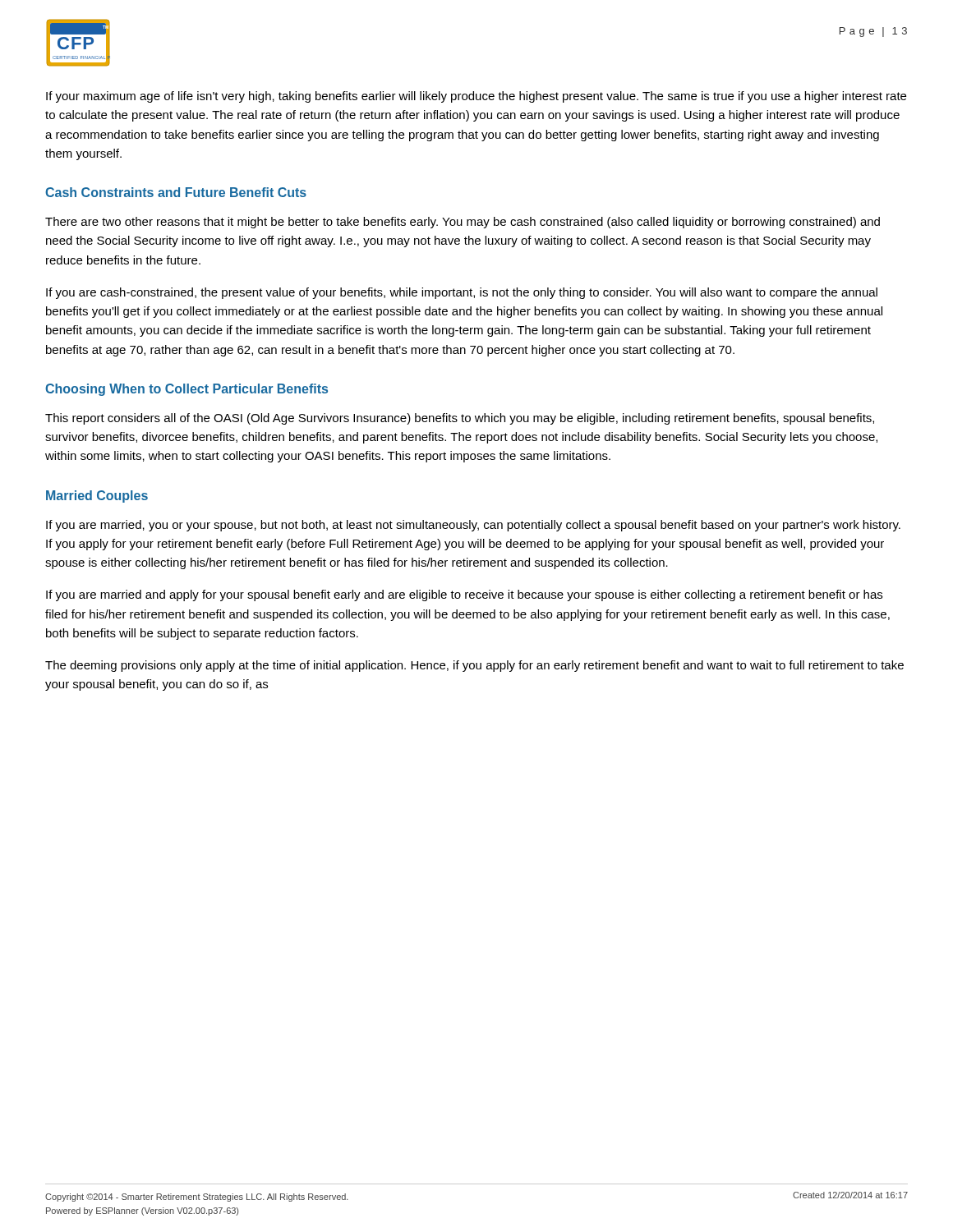The width and height of the screenshot is (953, 1232).
Task: Locate the block of text that opens with "There are two other reasons that it"
Action: (463, 240)
